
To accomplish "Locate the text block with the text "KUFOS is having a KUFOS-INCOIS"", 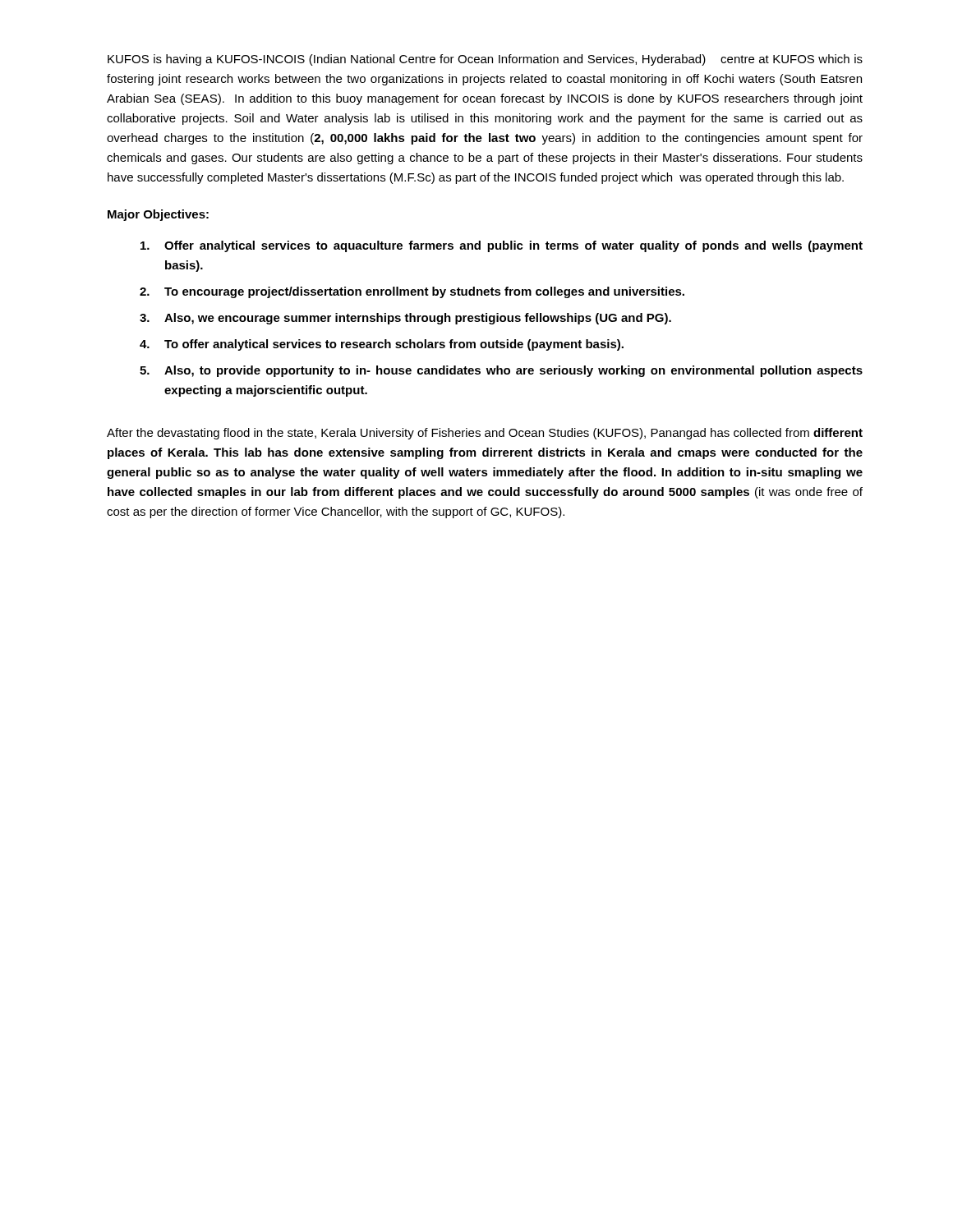I will tap(485, 118).
